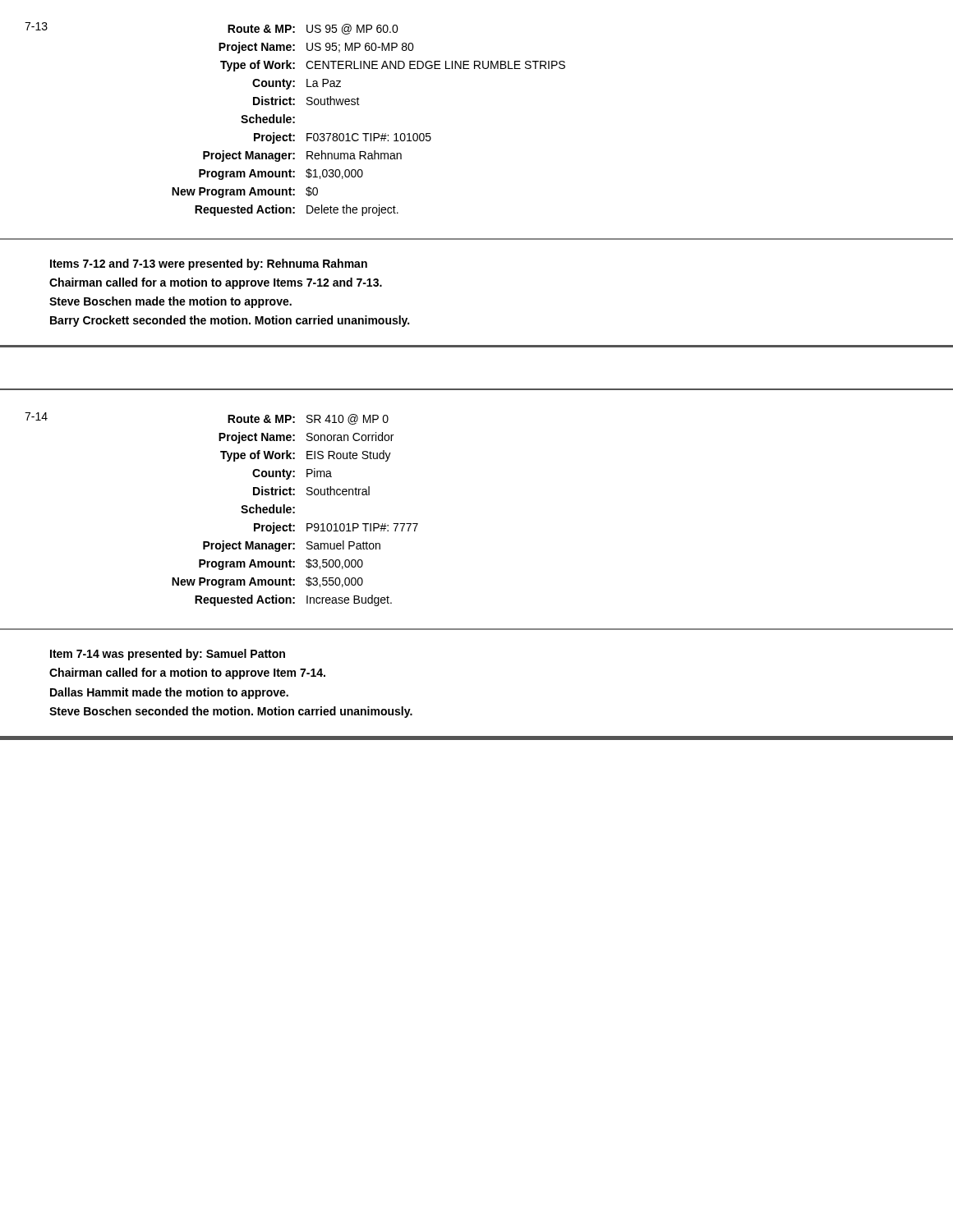Point to the text block starting "Items 7-12 and 7-13 were presented by: Rehnuma"
The width and height of the screenshot is (953, 1232).
pyautogui.click(x=209, y=264)
